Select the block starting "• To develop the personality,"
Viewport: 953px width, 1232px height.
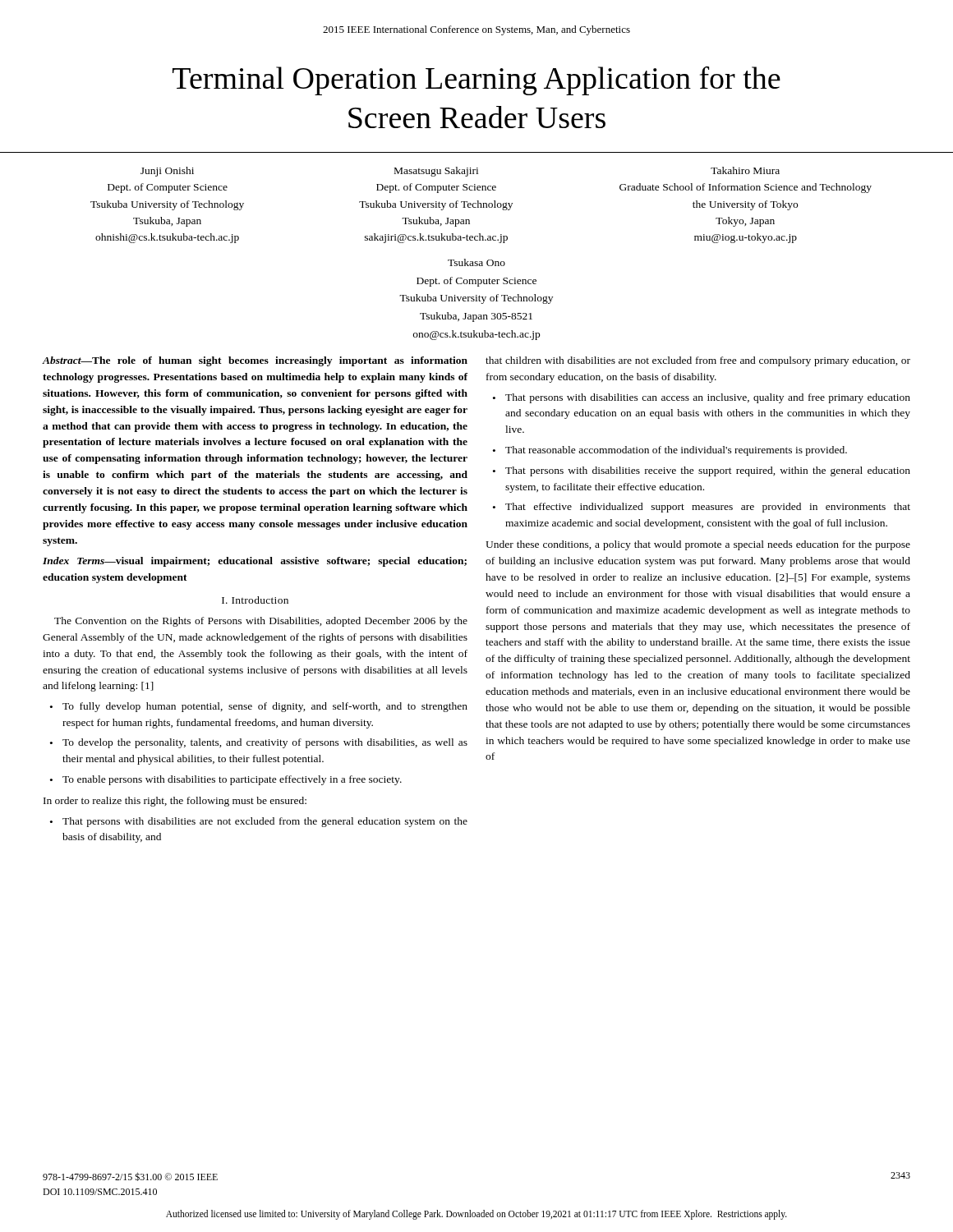pyautogui.click(x=258, y=751)
